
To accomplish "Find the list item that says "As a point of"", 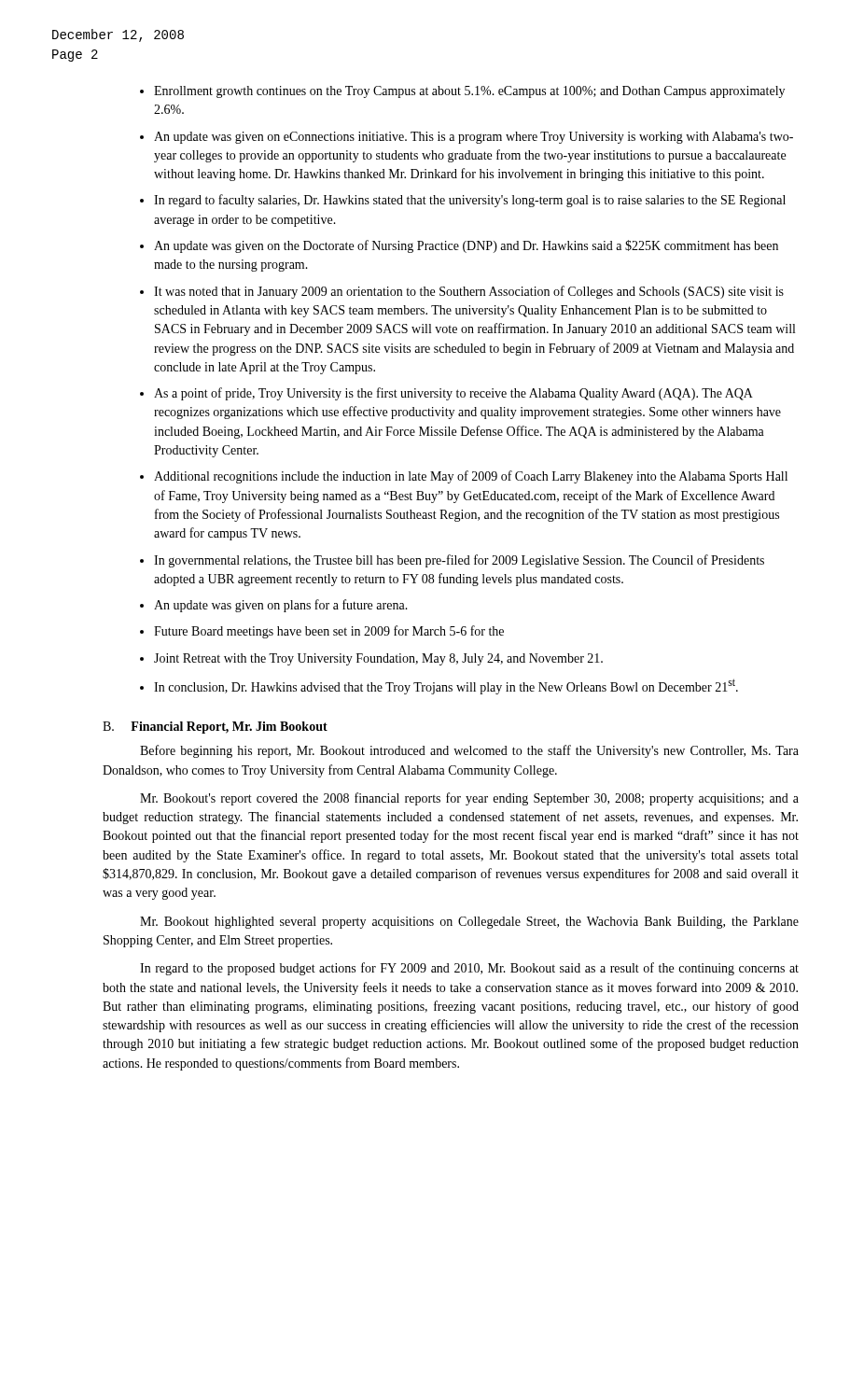I will coord(467,422).
